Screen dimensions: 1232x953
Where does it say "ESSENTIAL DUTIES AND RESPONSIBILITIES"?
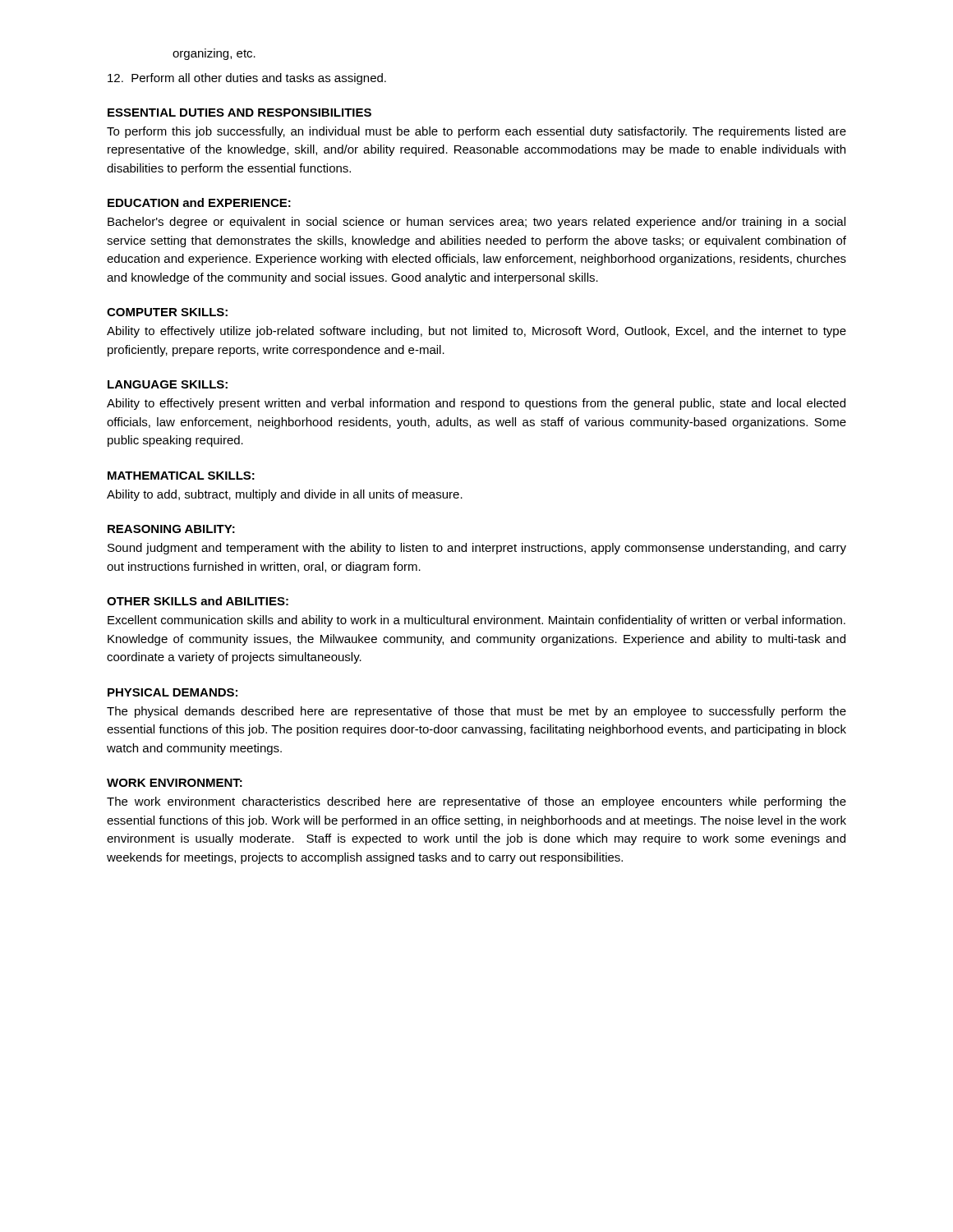pos(239,112)
